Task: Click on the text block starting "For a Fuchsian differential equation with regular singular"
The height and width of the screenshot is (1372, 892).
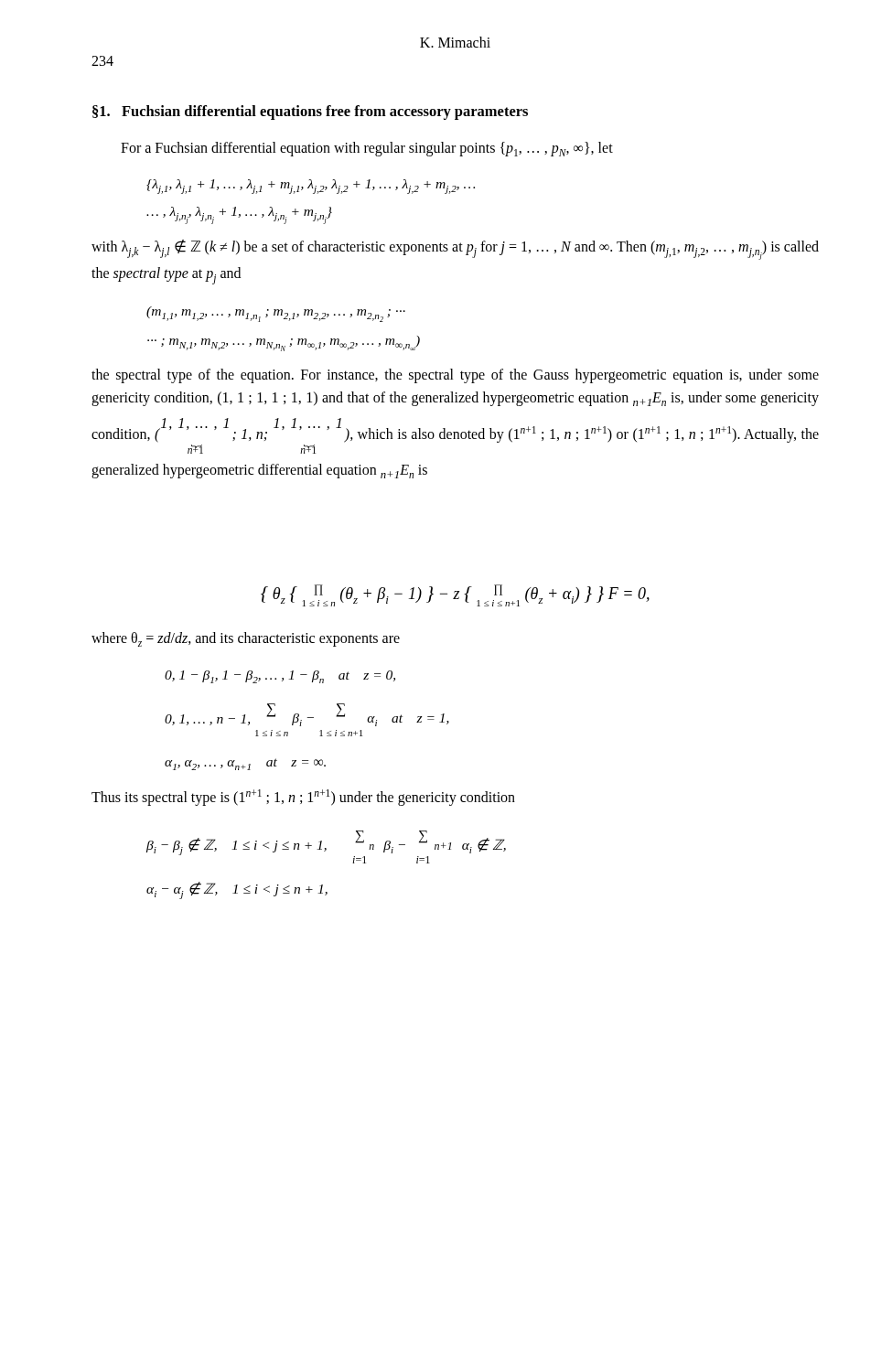Action: click(367, 149)
